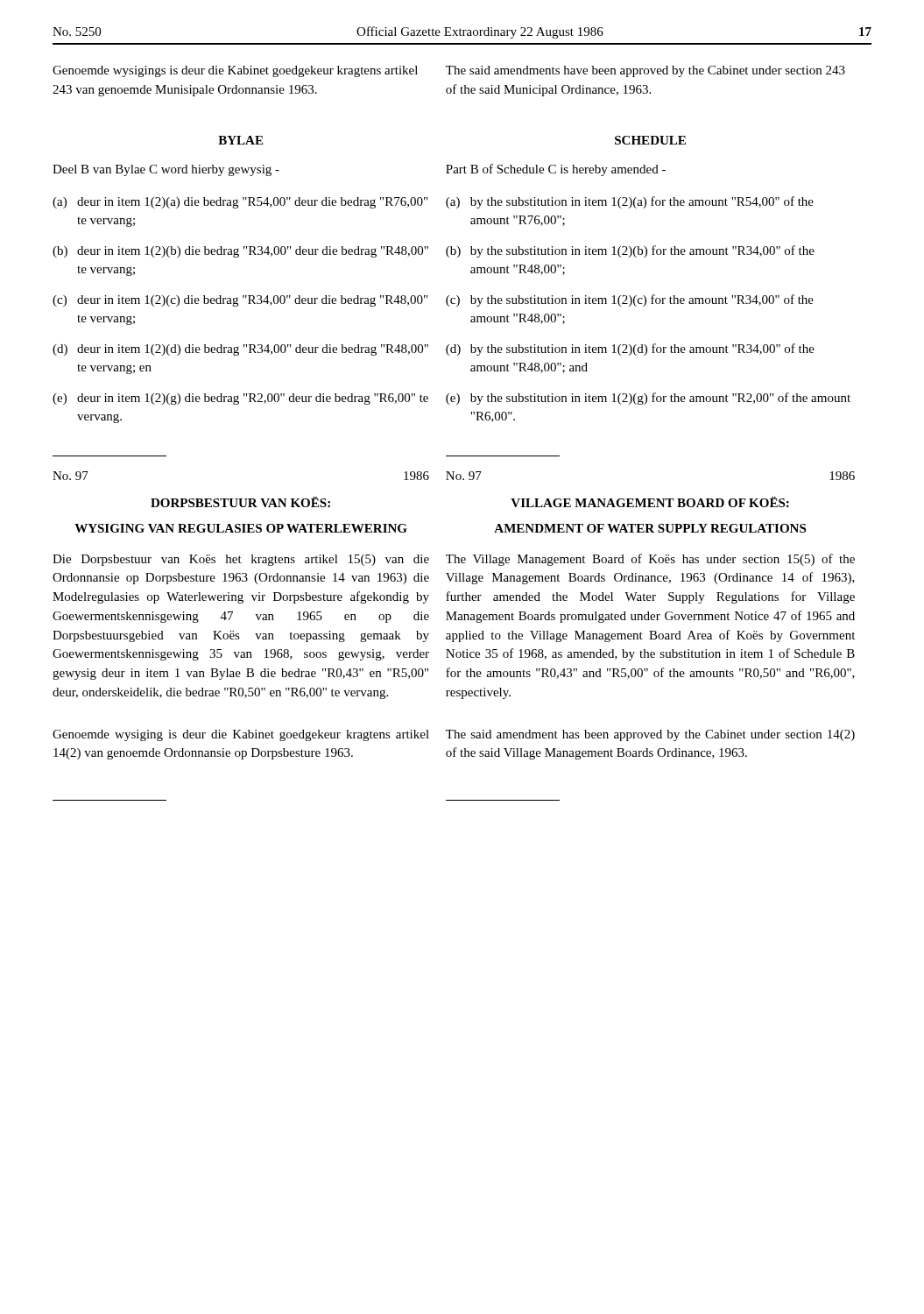Locate the text block containing "Genoemde wysigings is deur die"
The image size is (924, 1314).
click(x=235, y=80)
